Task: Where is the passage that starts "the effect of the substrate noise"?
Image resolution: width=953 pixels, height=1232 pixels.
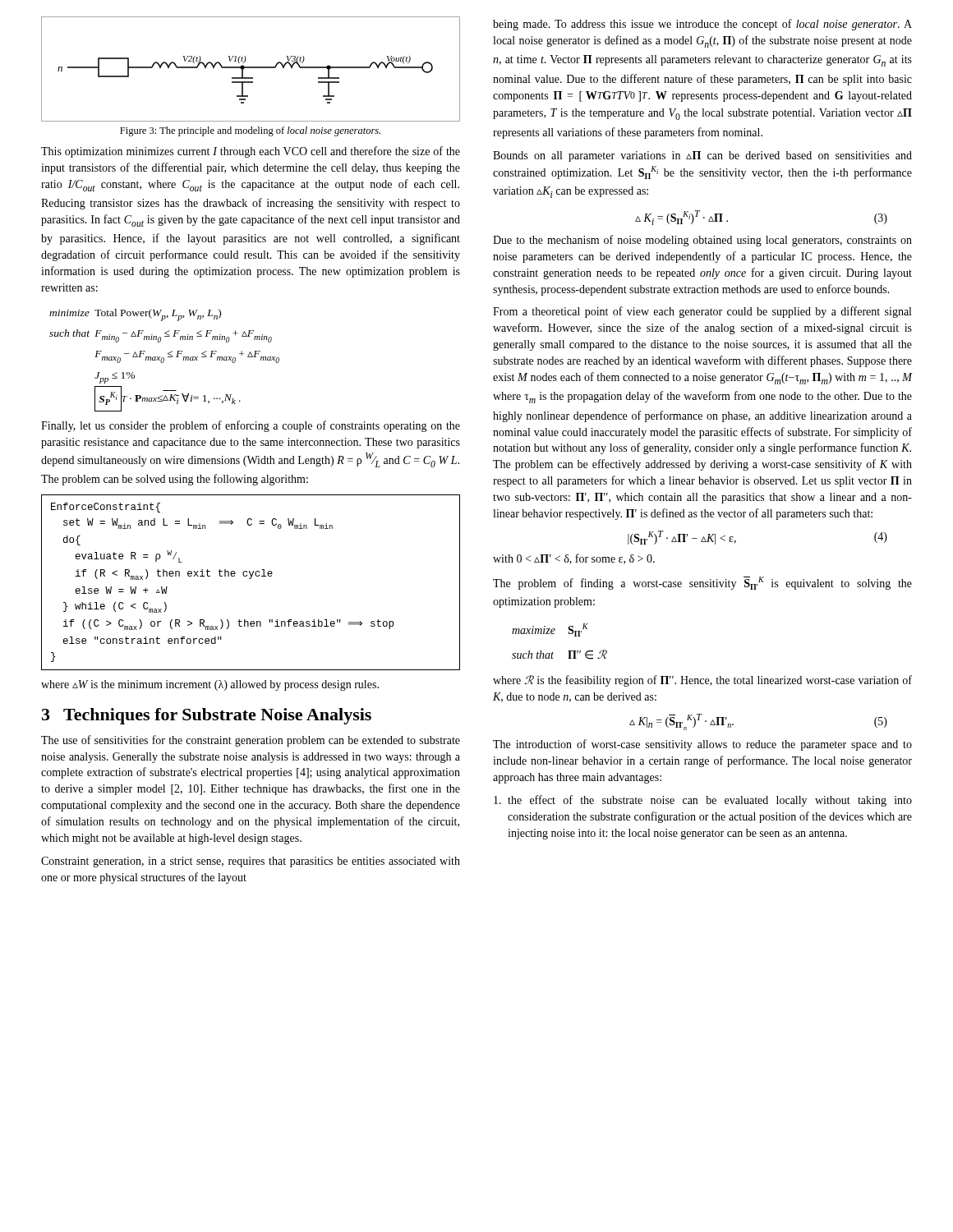Action: point(710,817)
